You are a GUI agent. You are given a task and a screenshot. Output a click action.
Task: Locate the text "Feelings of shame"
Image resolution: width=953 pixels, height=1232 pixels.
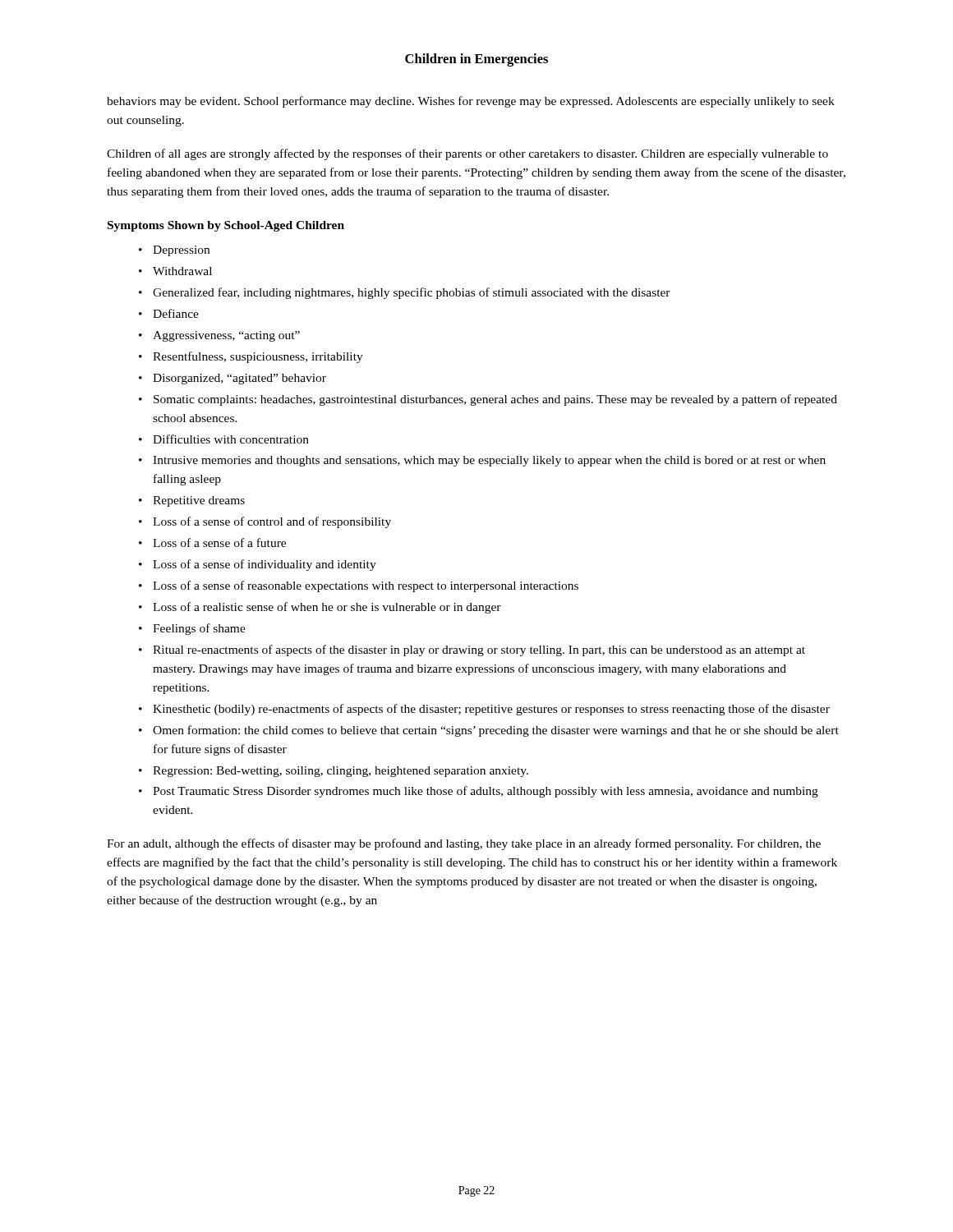point(199,628)
